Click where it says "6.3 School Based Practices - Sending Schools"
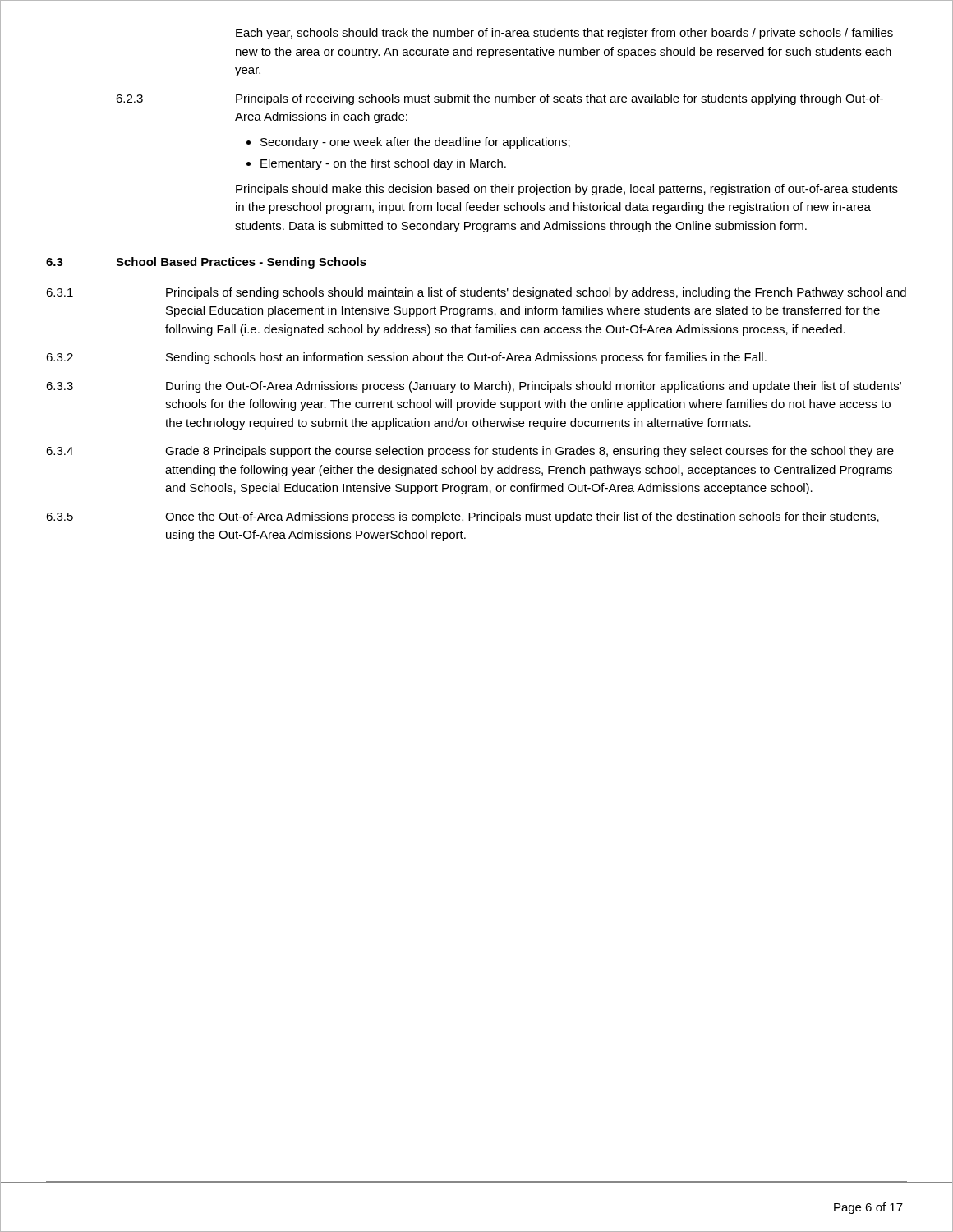Image resolution: width=953 pixels, height=1232 pixels. pos(206,262)
